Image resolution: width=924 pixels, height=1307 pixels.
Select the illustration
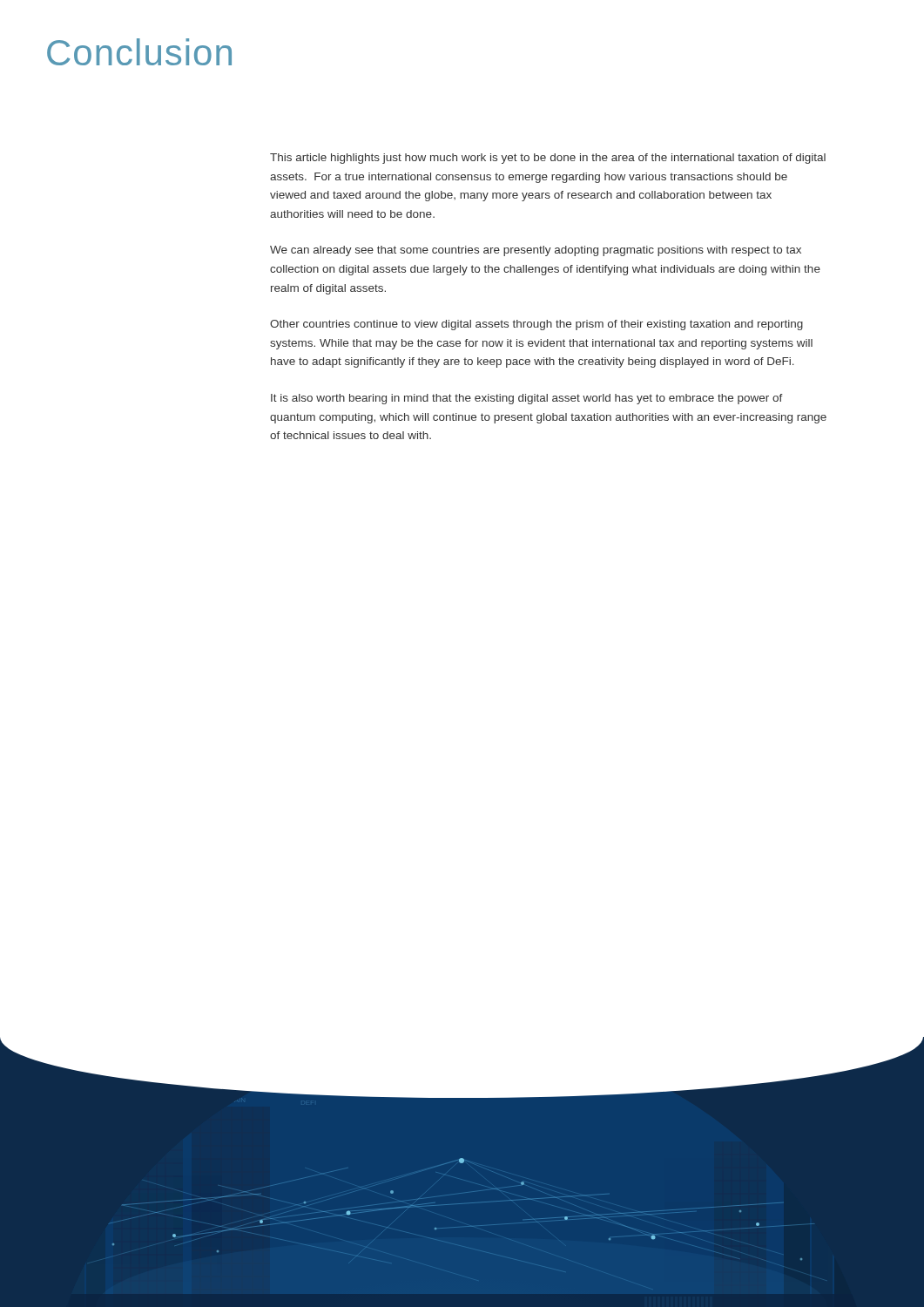pos(462,1172)
